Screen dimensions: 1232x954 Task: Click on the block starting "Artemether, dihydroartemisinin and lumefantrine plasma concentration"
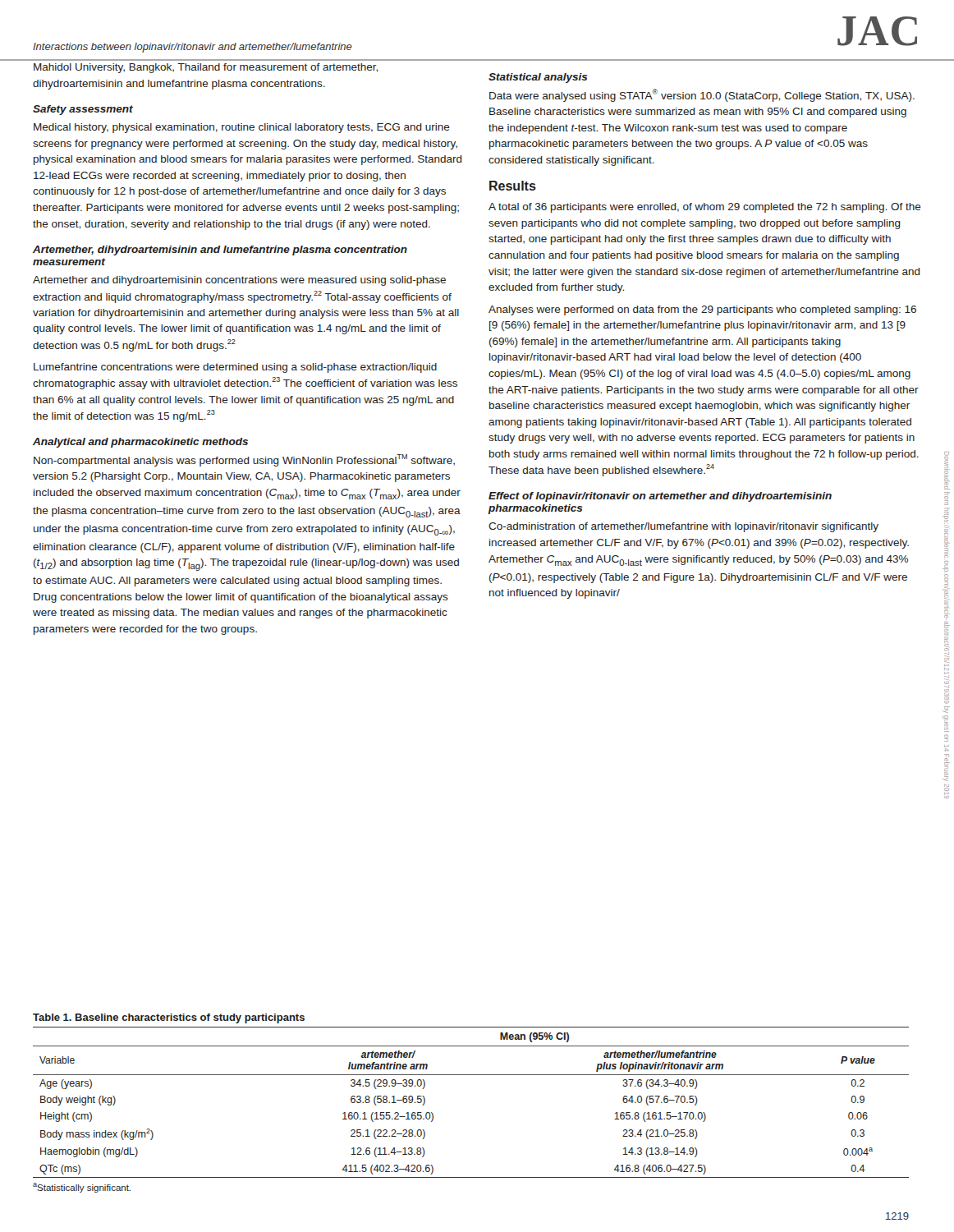220,256
